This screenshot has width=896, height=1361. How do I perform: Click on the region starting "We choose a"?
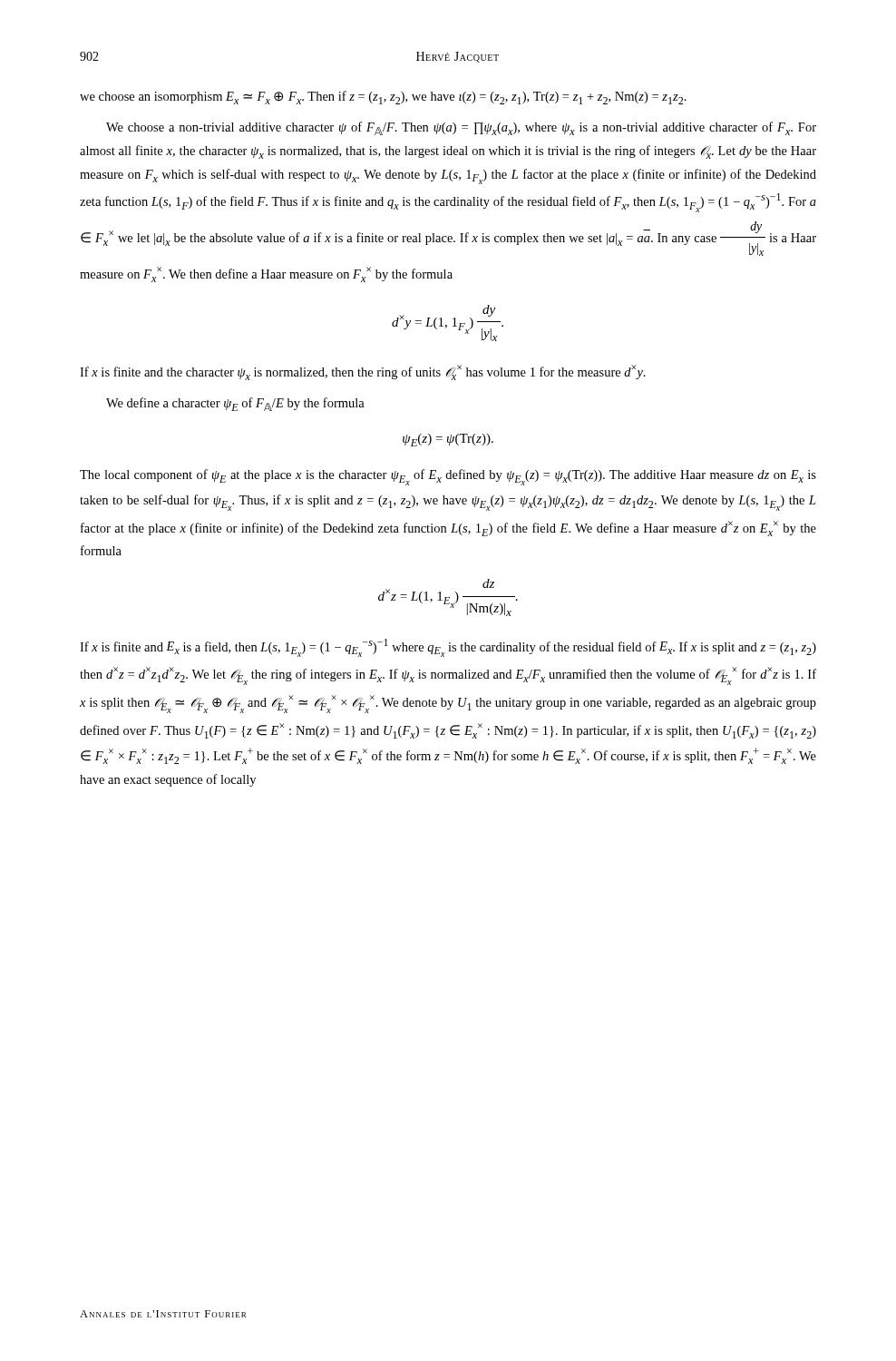[x=448, y=202]
